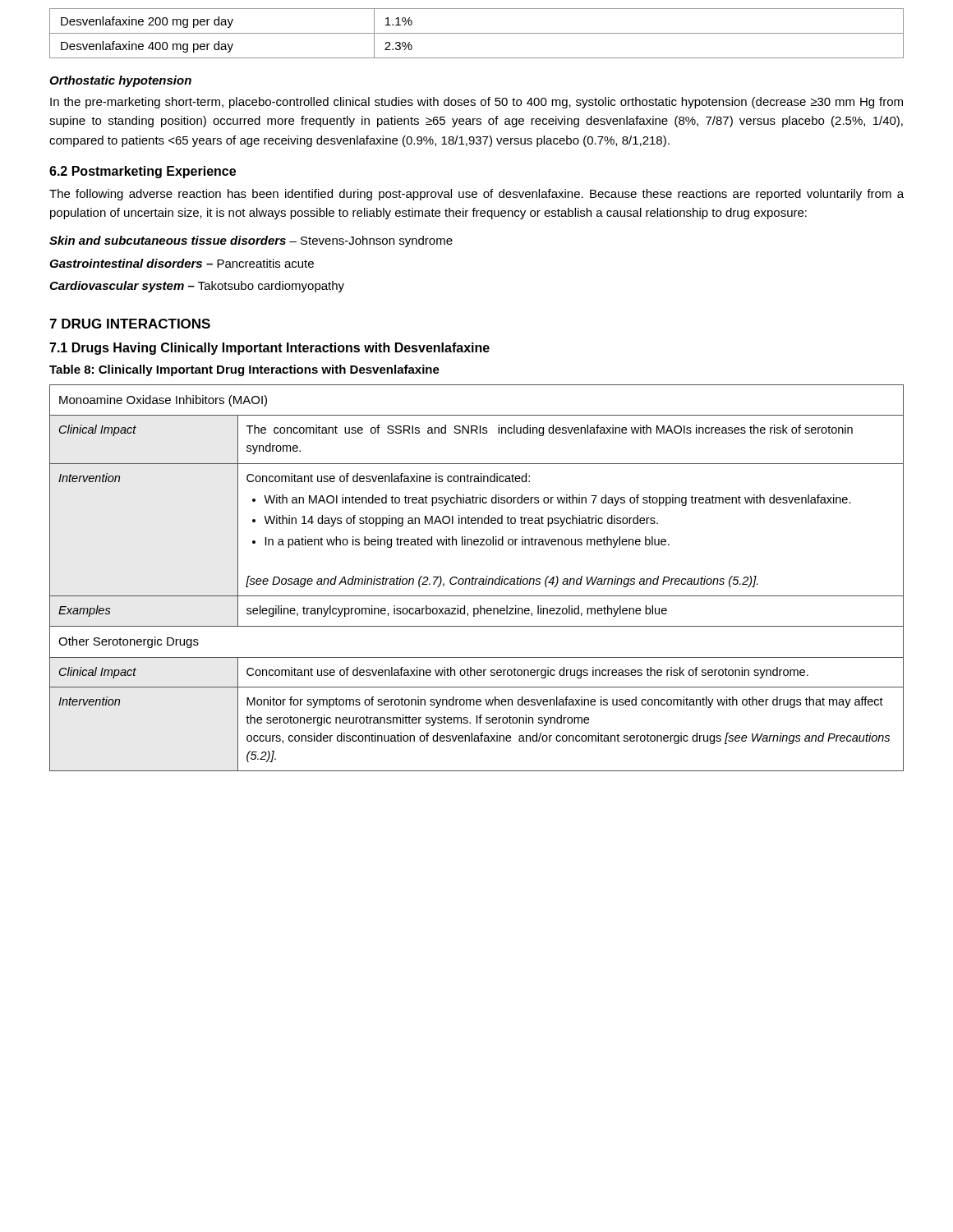
Task: Find the block on this page that starts "Skin and subcutaneous tissue disorders"
Action: (251, 241)
